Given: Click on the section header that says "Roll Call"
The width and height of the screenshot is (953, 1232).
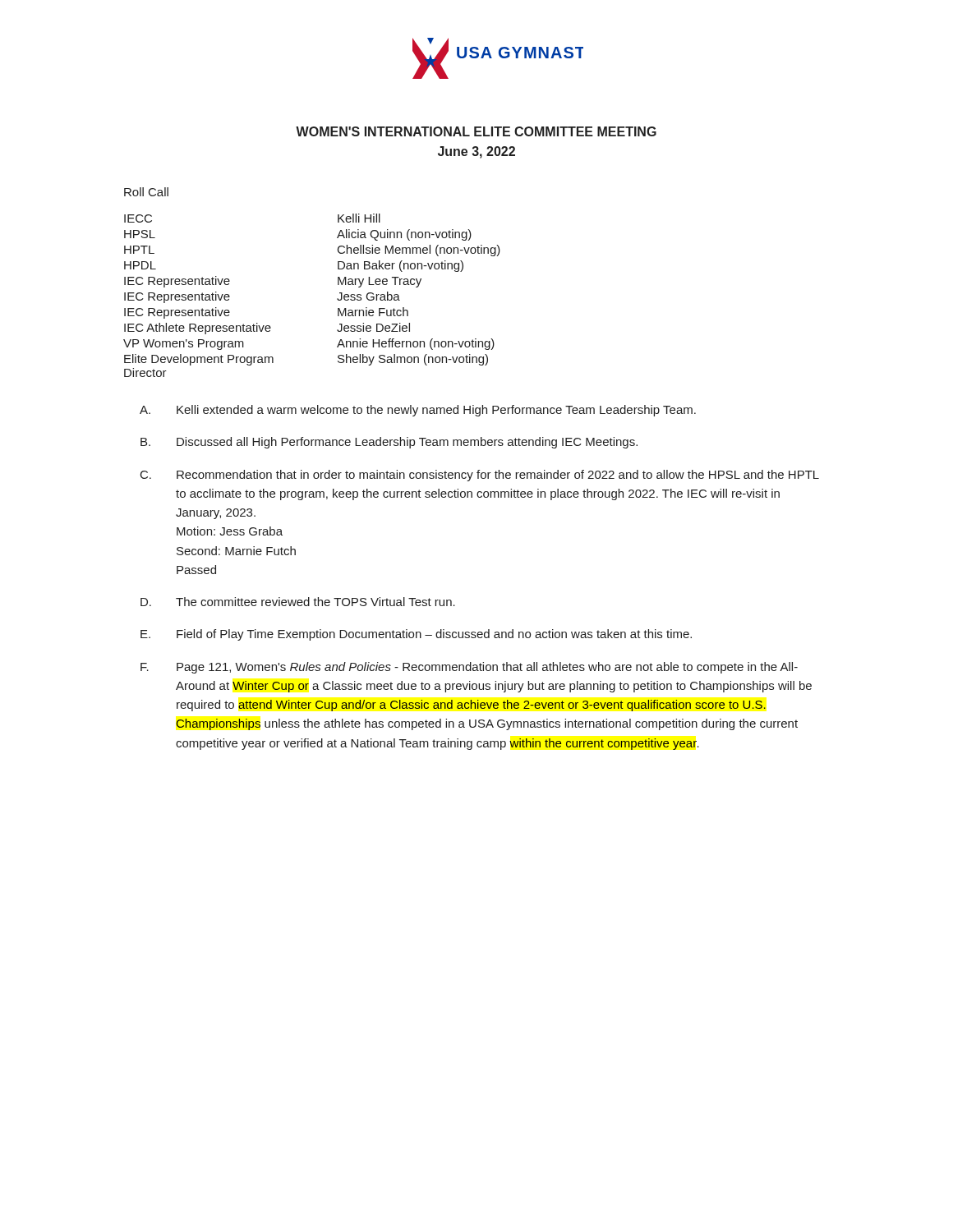Looking at the screenshot, I should [x=146, y=192].
